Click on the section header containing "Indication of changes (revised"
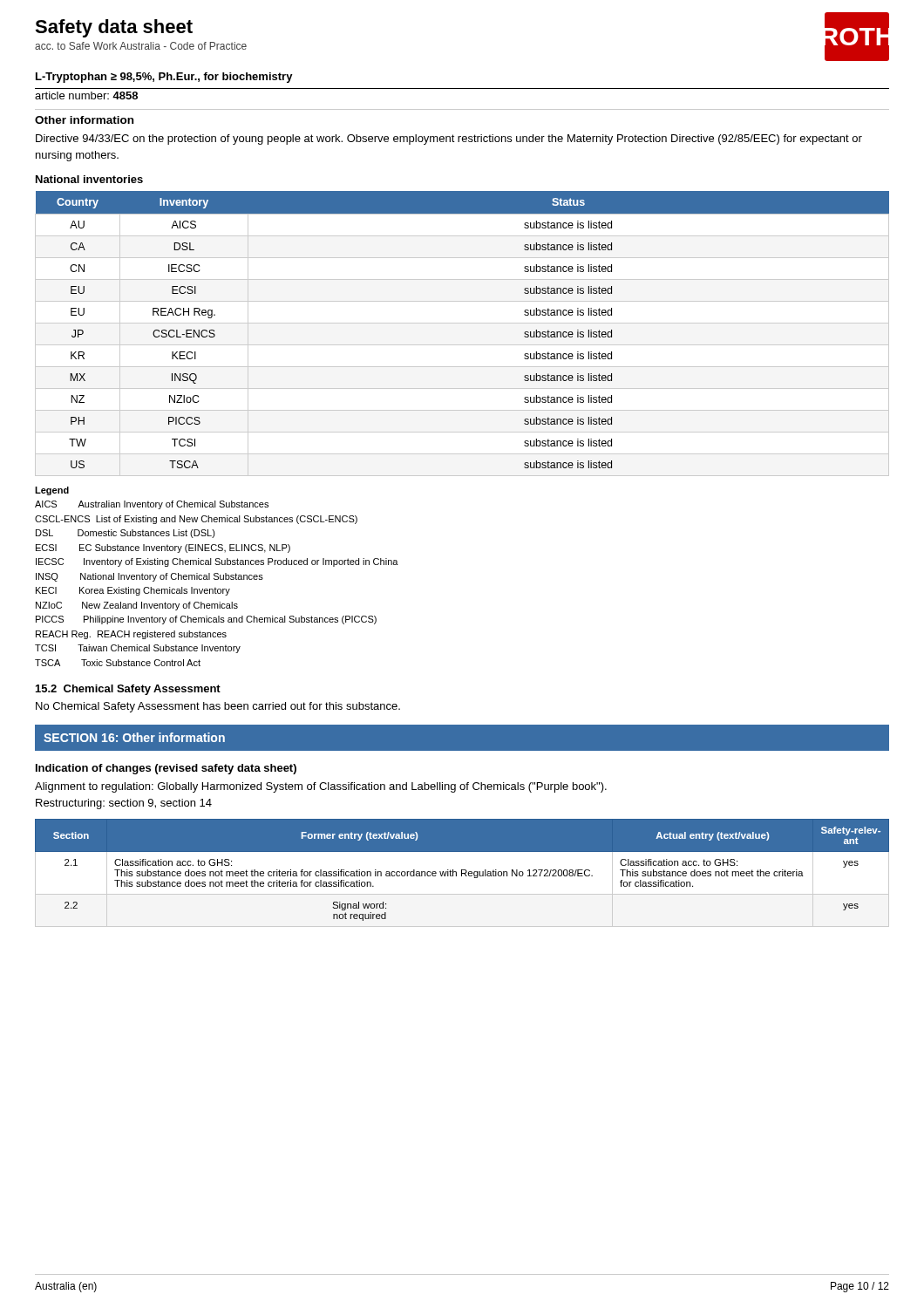Viewport: 924px width, 1308px height. [166, 768]
